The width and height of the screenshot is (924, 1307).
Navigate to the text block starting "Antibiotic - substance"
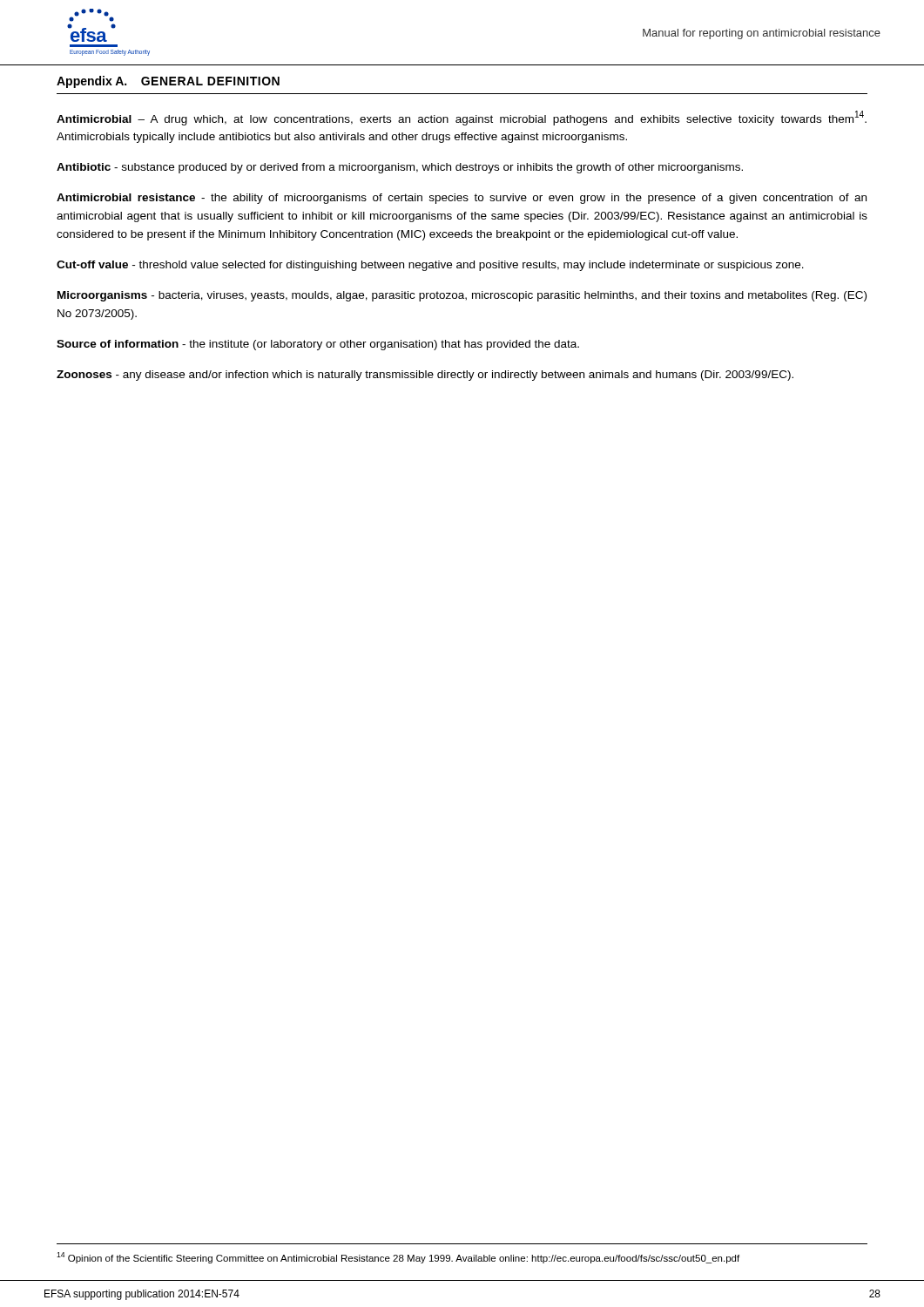400,167
